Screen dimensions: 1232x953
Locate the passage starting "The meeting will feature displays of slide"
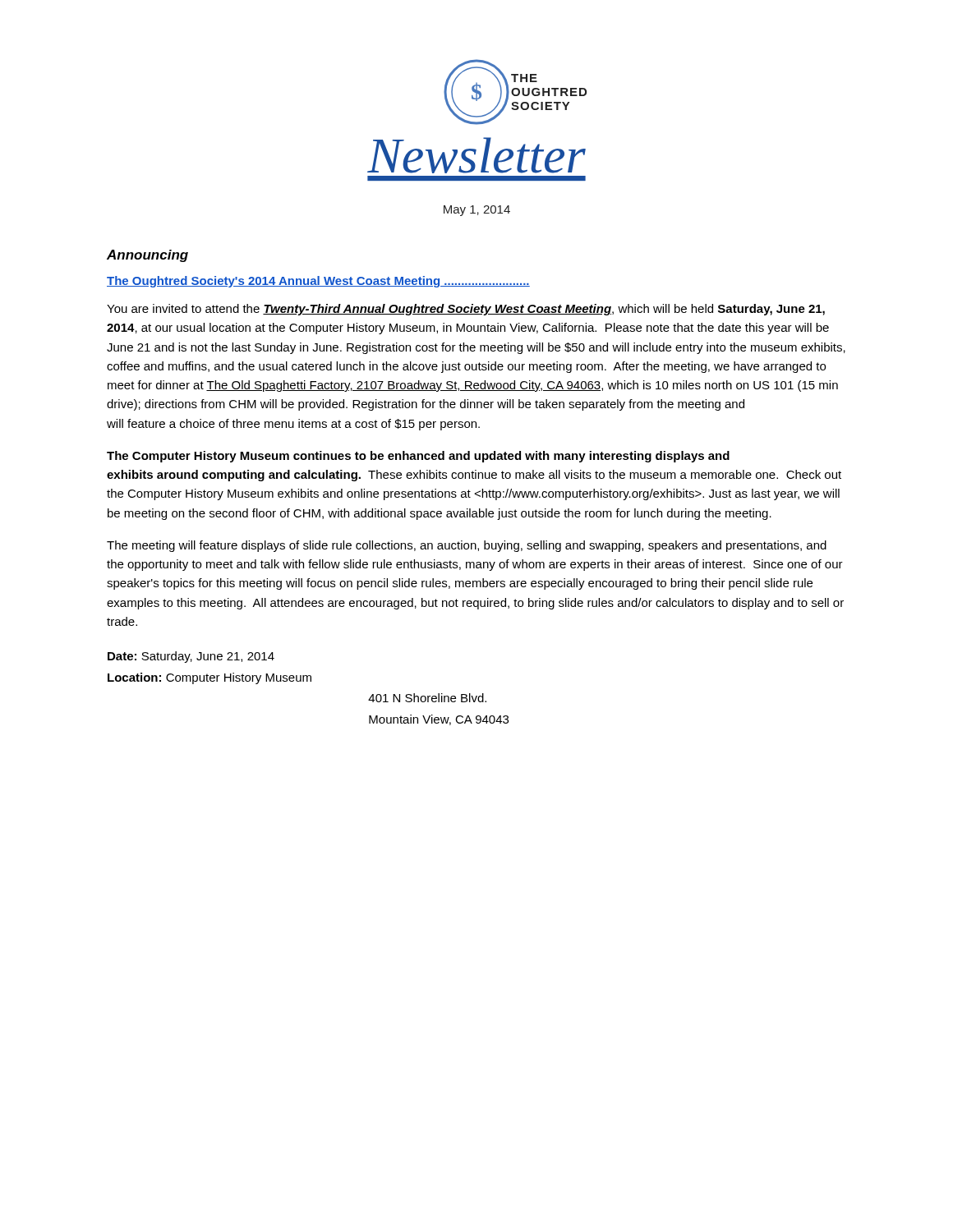coord(475,583)
